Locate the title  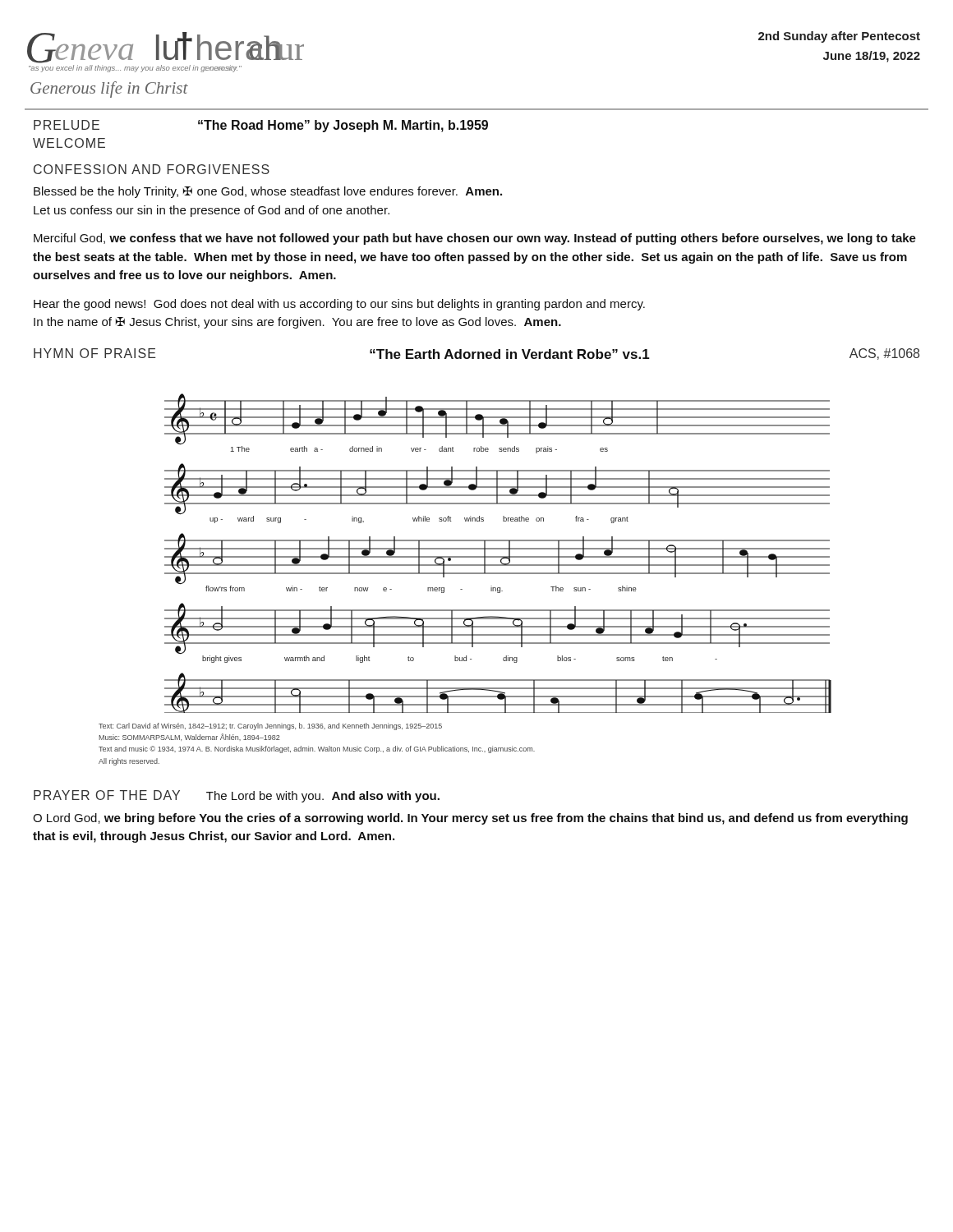[x=509, y=354]
